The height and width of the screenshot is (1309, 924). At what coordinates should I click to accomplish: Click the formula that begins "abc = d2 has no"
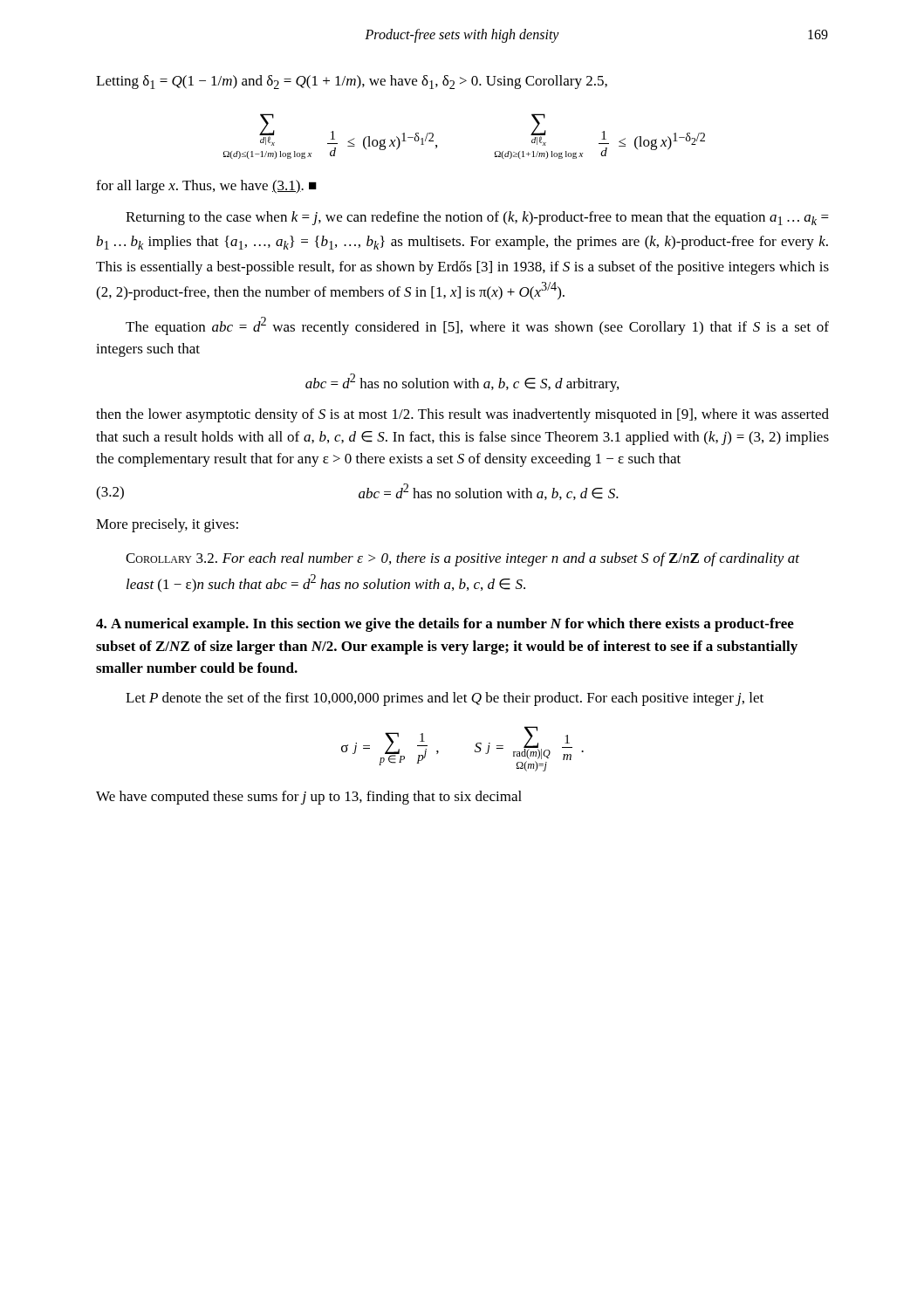click(x=462, y=381)
